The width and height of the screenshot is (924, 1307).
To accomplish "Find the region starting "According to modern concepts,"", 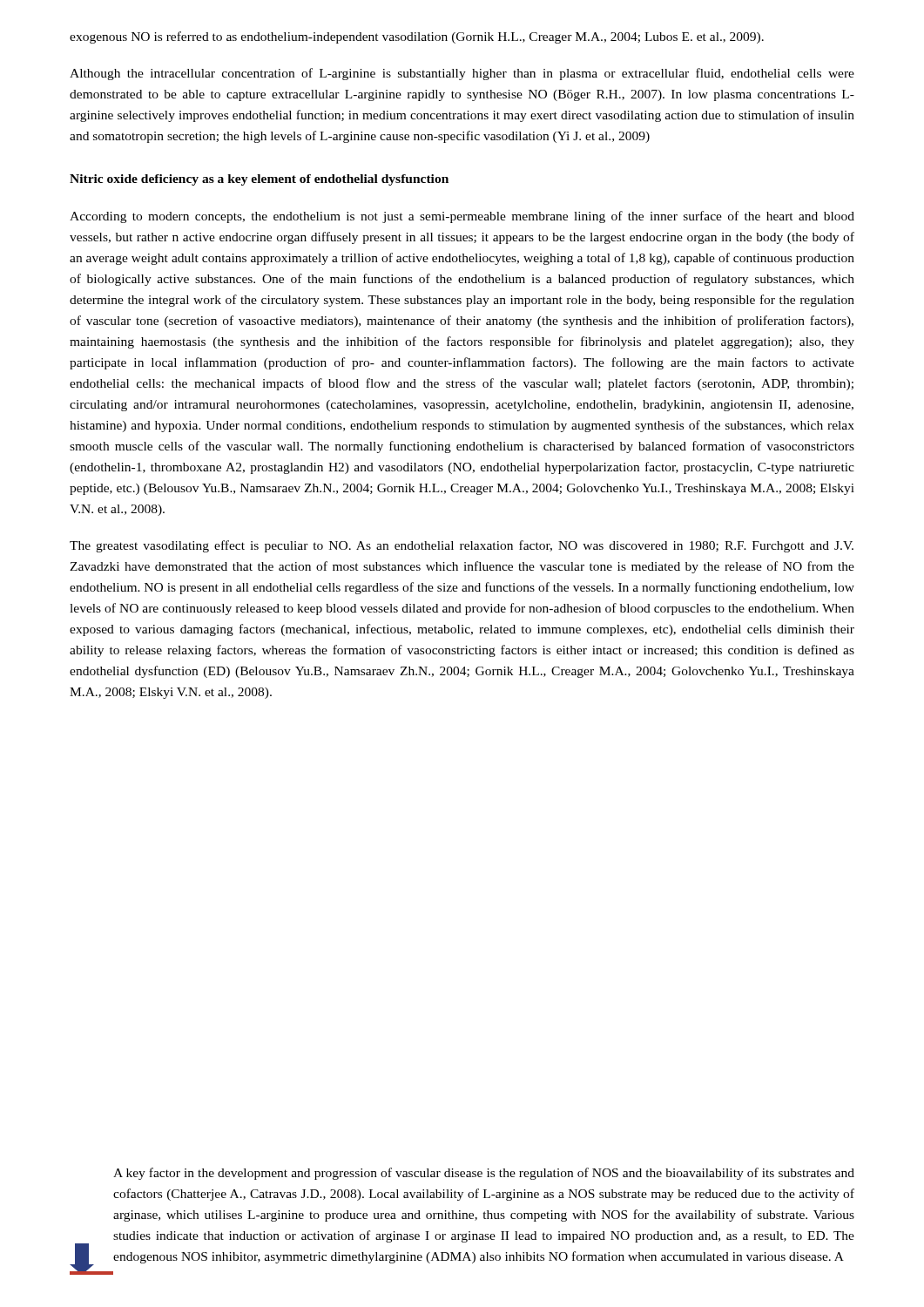I will 462,362.
